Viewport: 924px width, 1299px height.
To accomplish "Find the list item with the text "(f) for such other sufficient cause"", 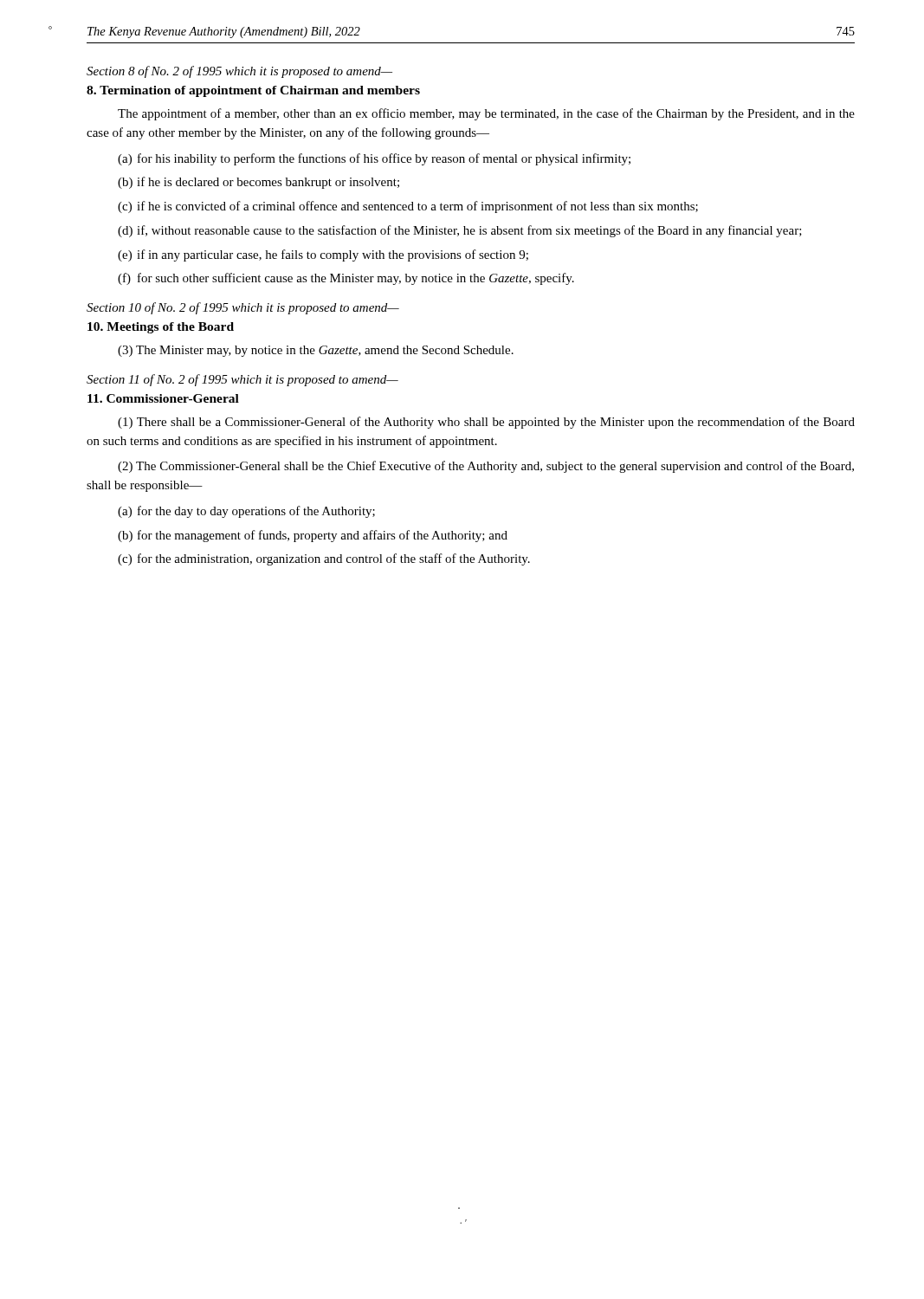I will 471,279.
